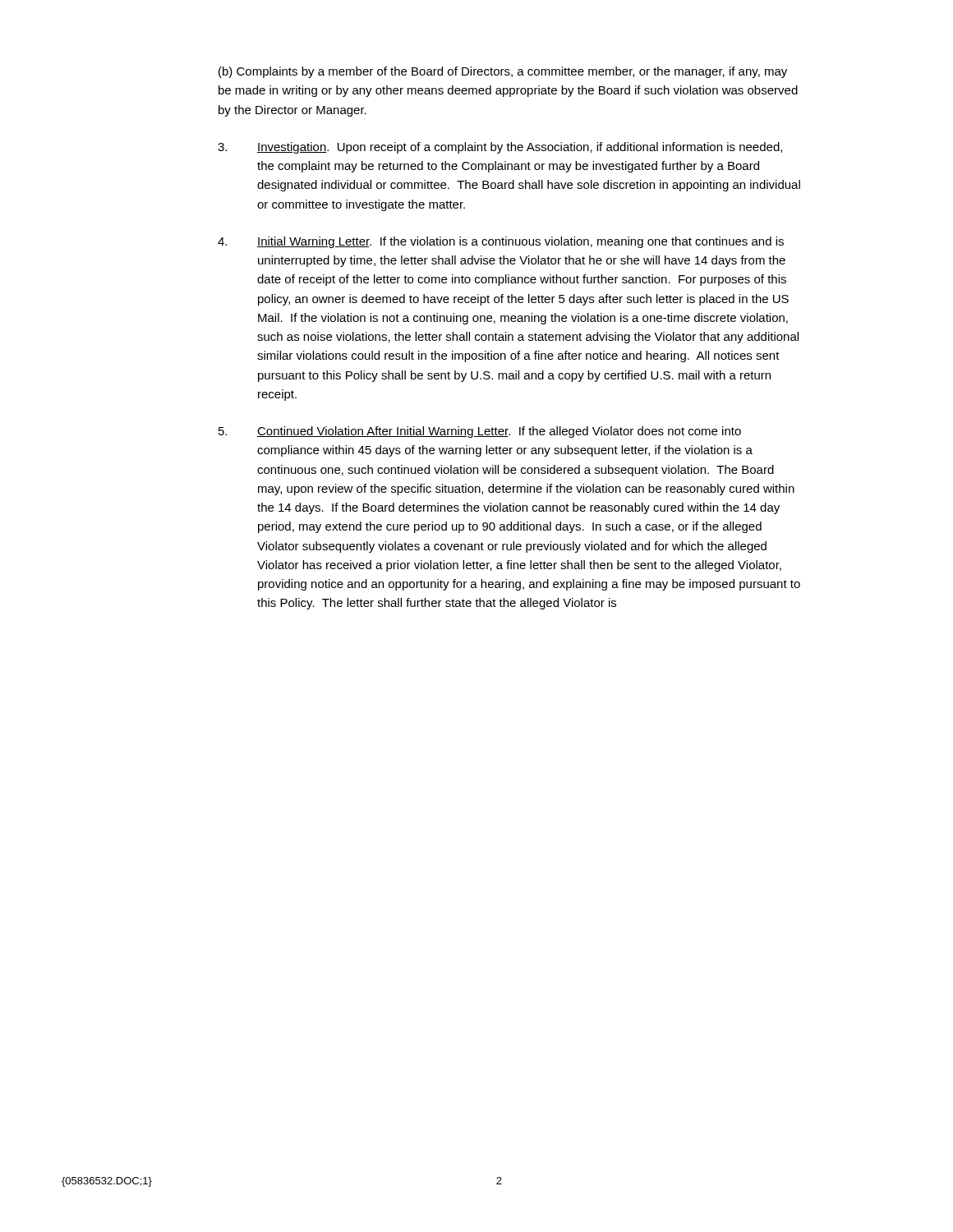Click on the text block that reads "Investigation. Upon receipt of a"
The width and height of the screenshot is (953, 1232).
[509, 175]
